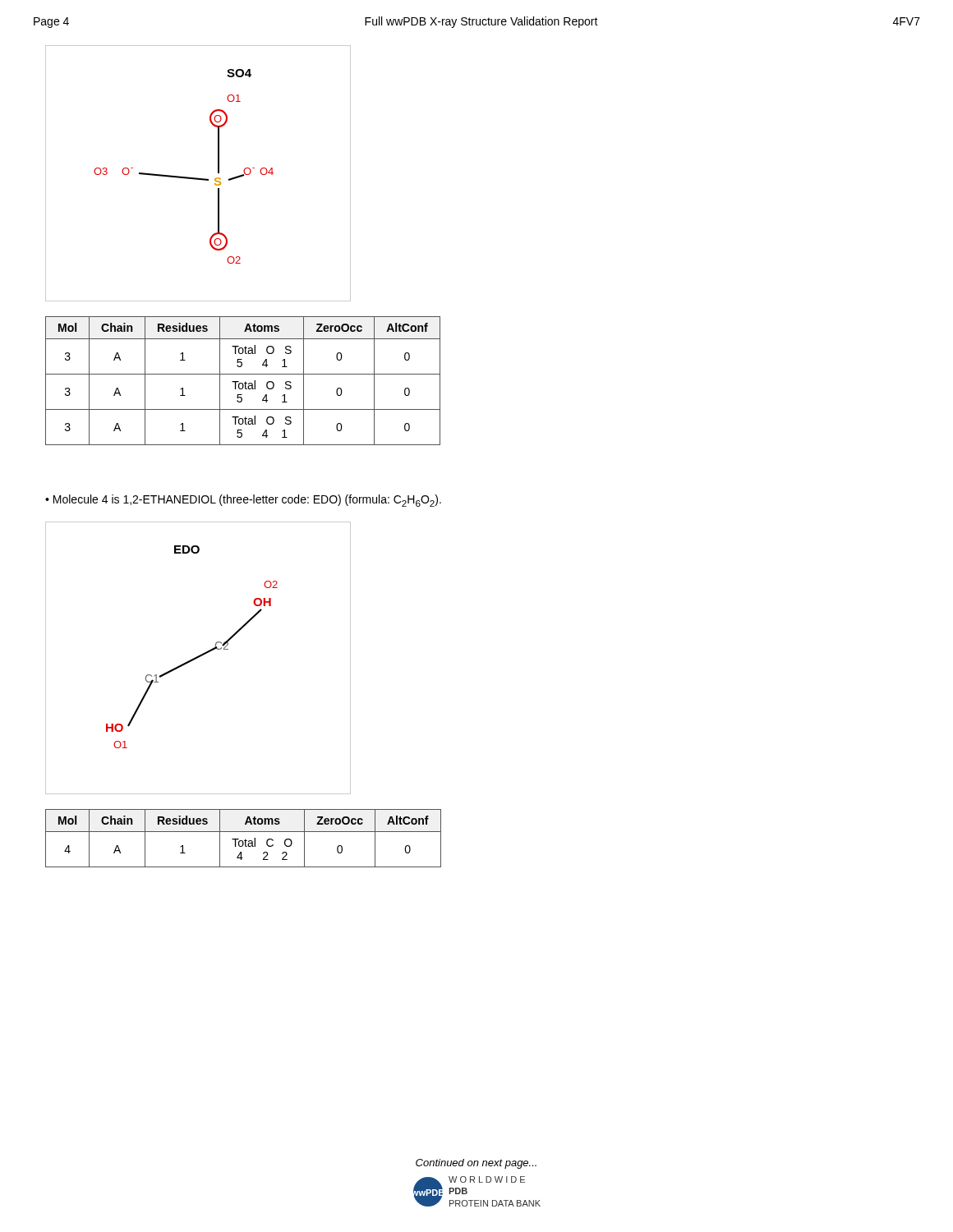Image resolution: width=953 pixels, height=1232 pixels.
Task: Locate the block starting "• Molecule 4 is 1,2-ETHANEDIOL (three-letter code:"
Action: point(244,500)
